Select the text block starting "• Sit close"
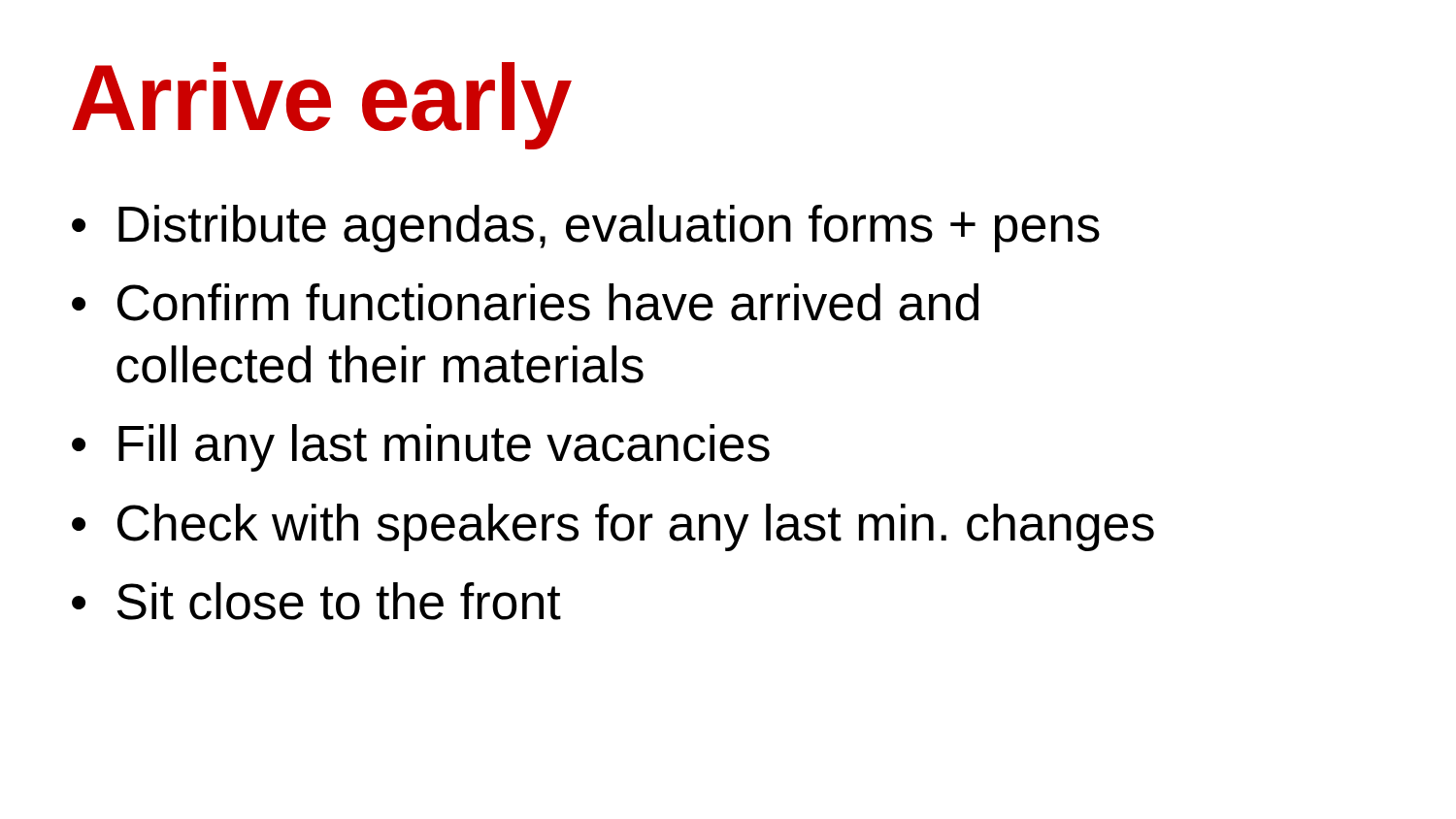 pyautogui.click(x=315, y=603)
